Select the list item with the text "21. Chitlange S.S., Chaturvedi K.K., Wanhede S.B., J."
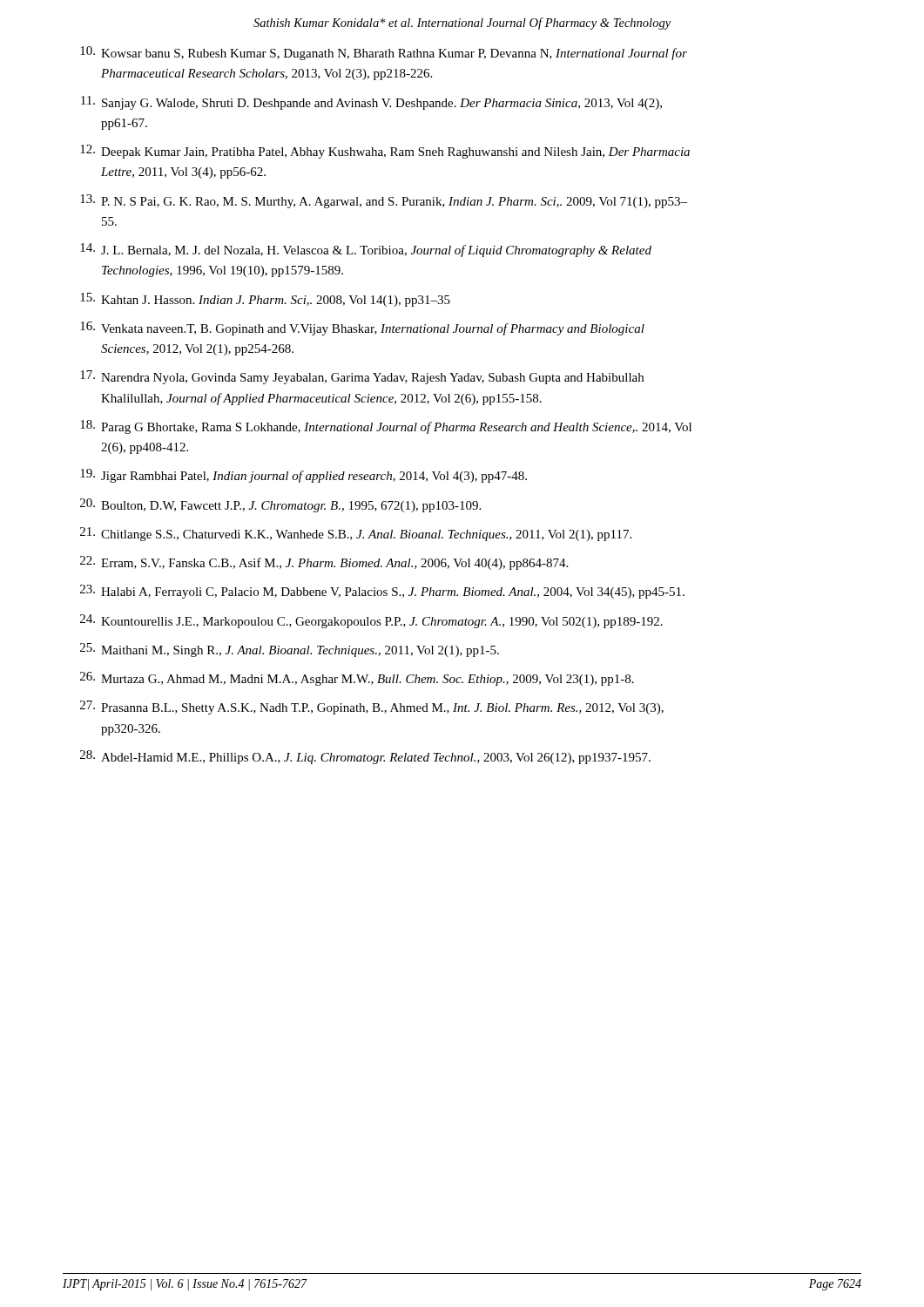The height and width of the screenshot is (1307, 924). [462, 534]
